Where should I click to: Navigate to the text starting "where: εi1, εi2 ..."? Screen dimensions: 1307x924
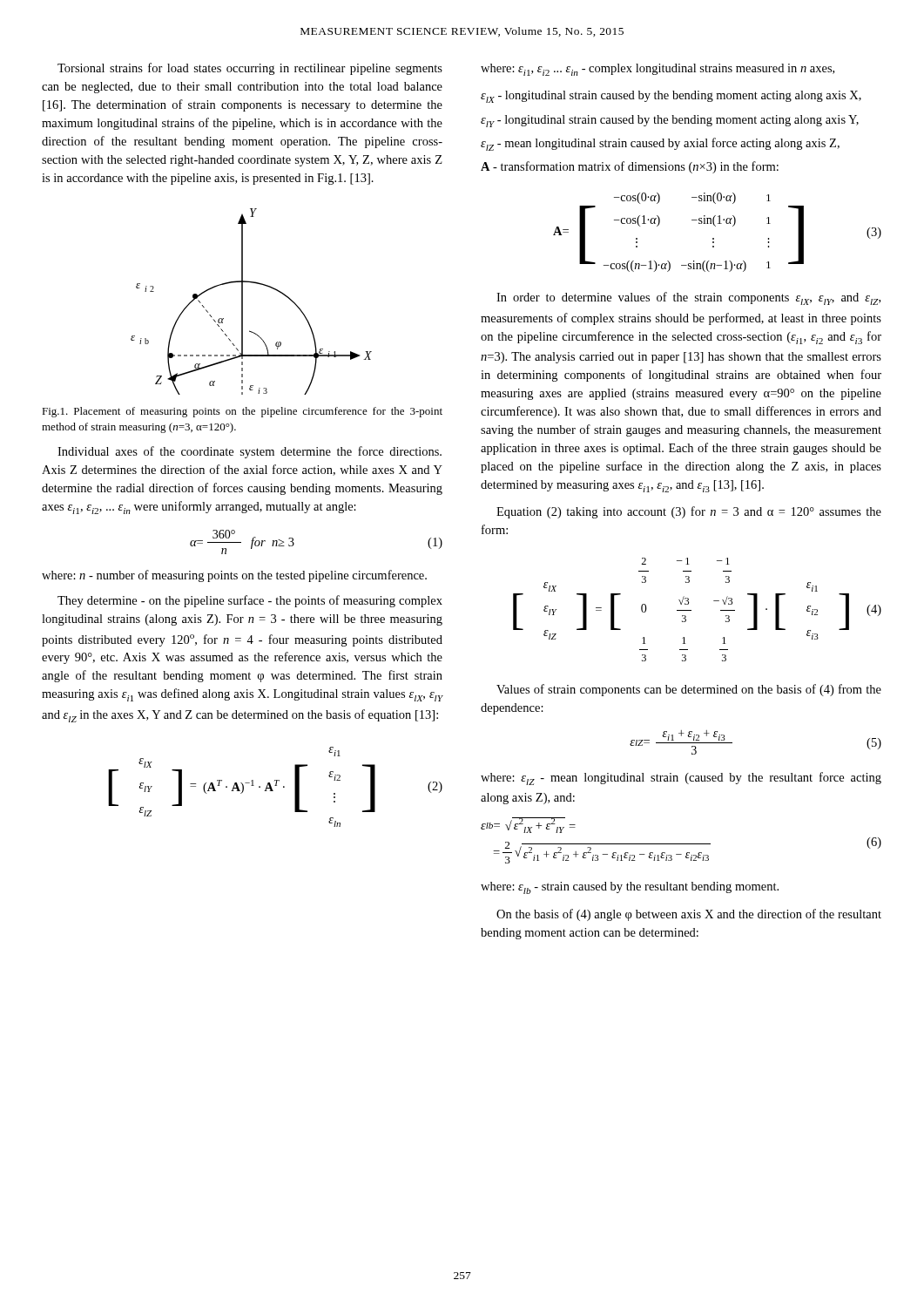point(658,69)
